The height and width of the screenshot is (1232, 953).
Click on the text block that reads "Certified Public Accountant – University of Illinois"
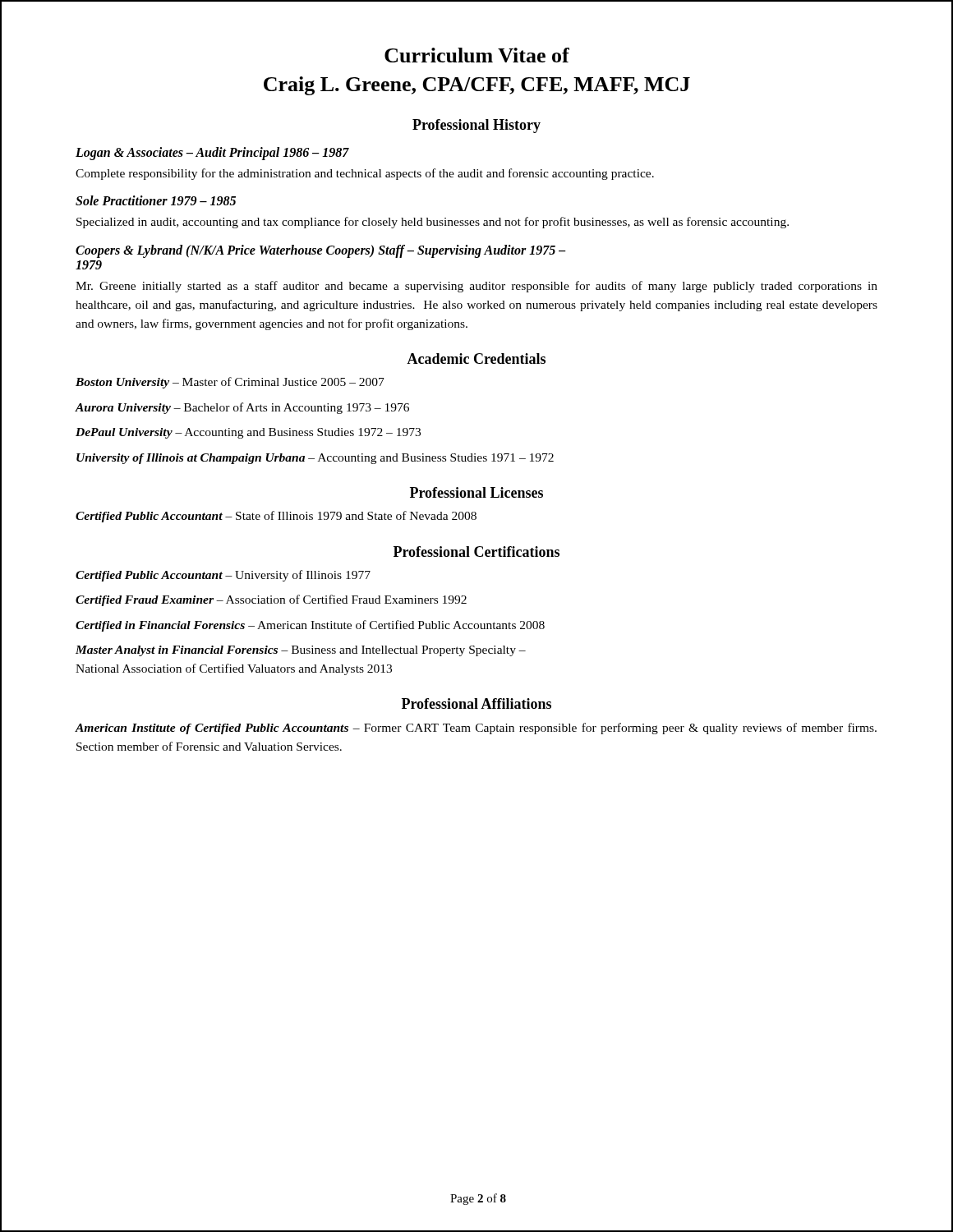pos(223,574)
